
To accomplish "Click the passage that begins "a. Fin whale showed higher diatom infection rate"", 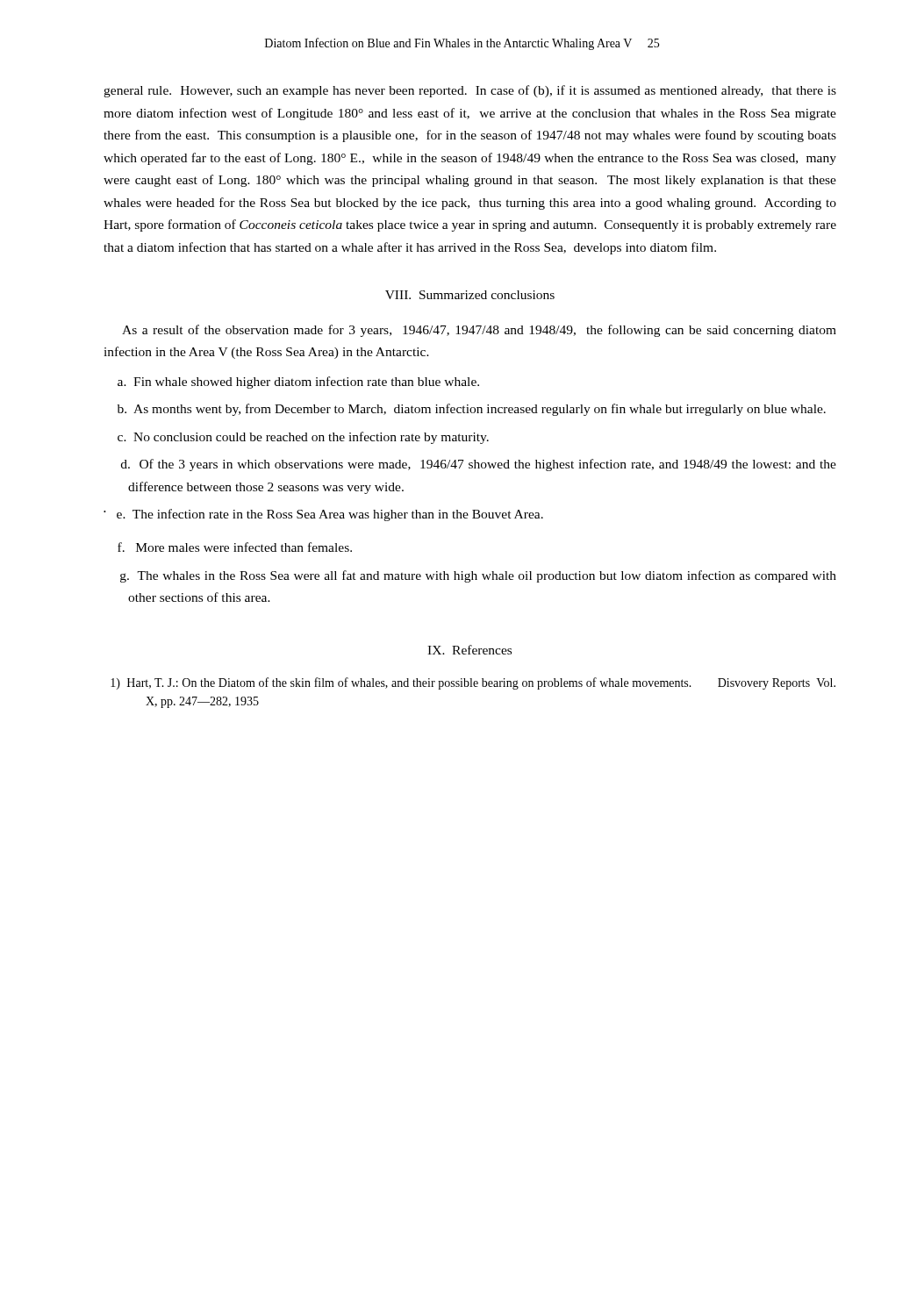I will 292,381.
